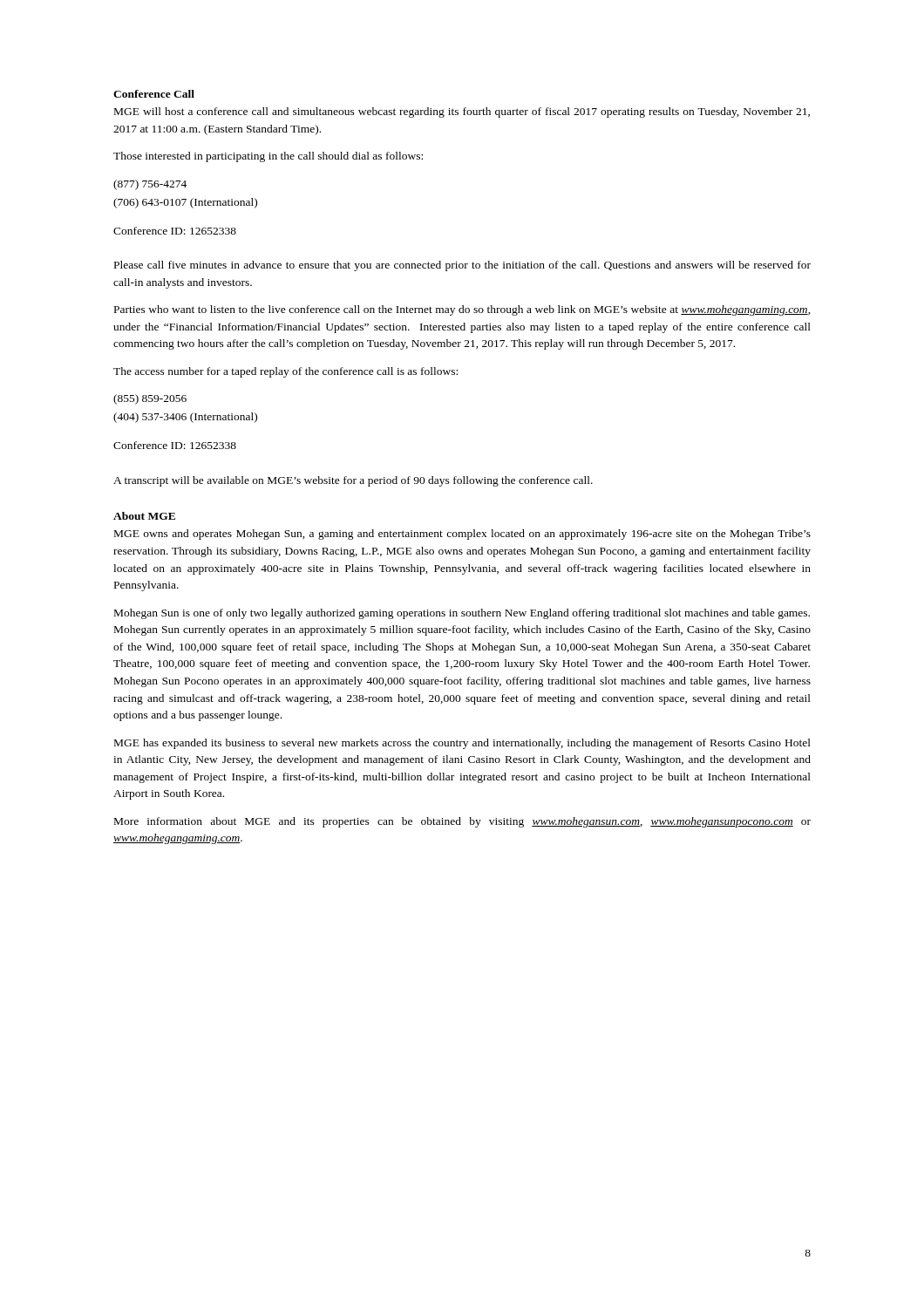
Task: Click the passage that begins "MGE will host a conference call"
Action: [462, 120]
